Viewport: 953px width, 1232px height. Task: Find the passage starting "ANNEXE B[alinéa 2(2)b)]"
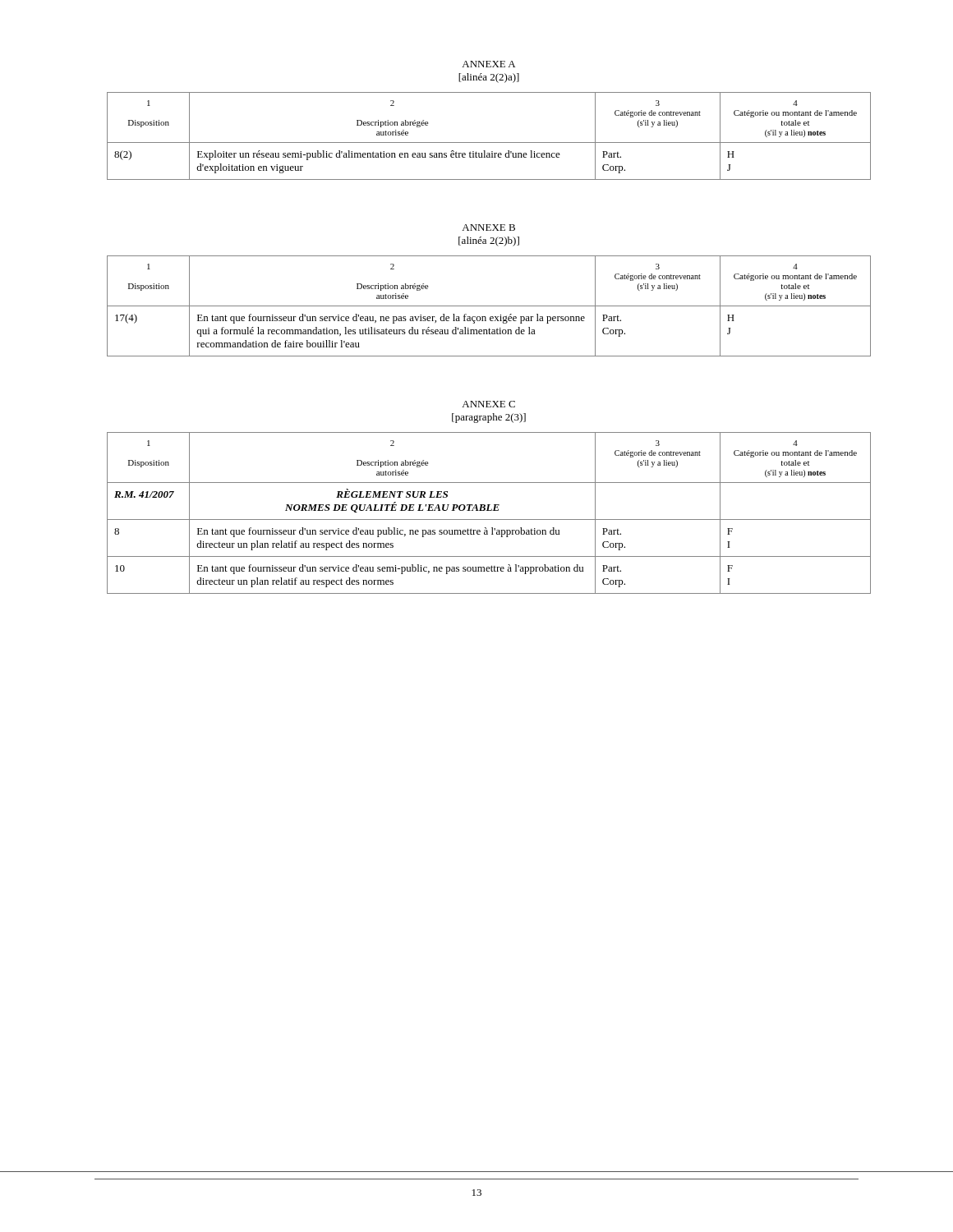coord(489,234)
